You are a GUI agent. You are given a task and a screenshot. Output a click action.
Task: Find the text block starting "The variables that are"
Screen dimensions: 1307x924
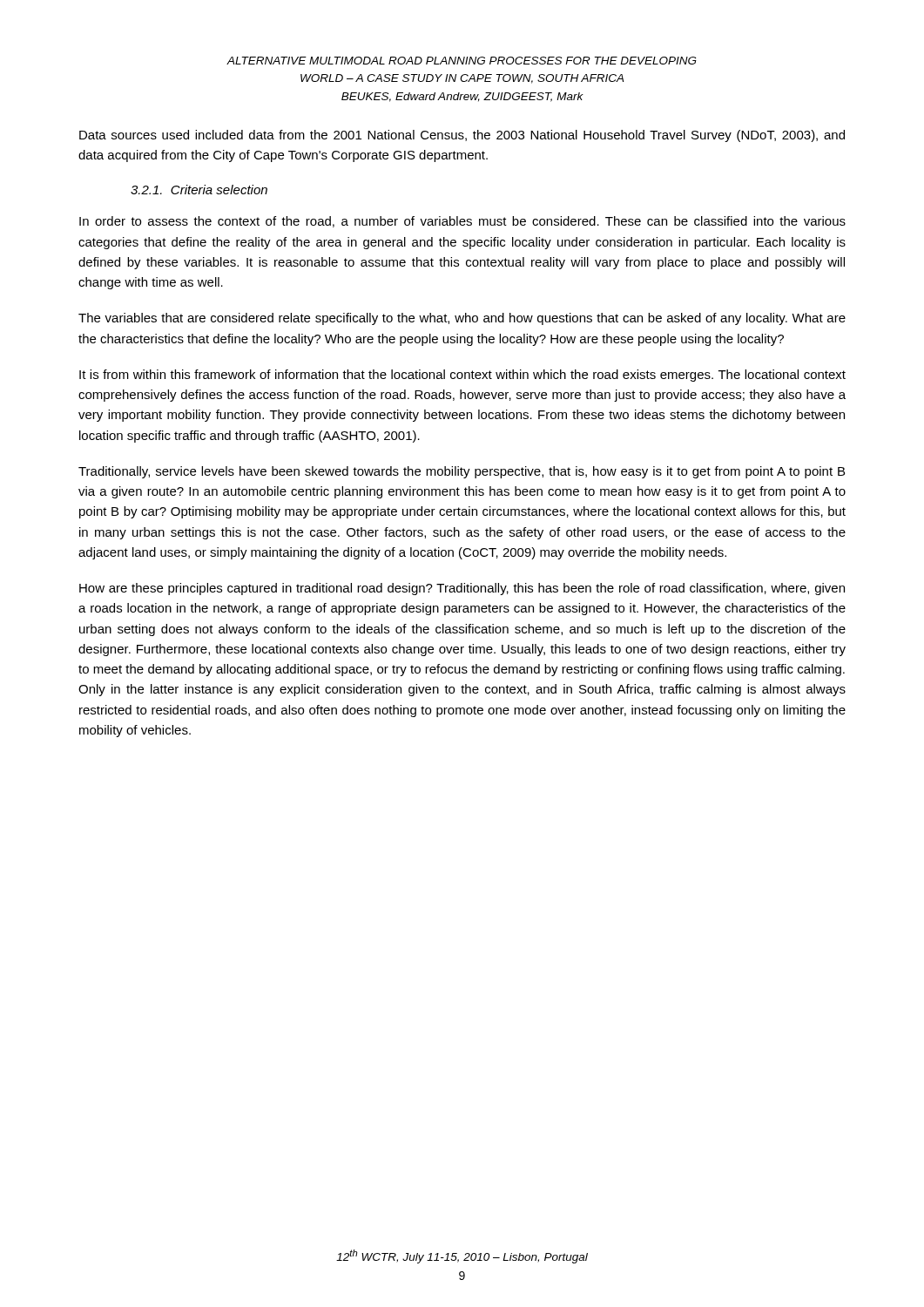(462, 328)
